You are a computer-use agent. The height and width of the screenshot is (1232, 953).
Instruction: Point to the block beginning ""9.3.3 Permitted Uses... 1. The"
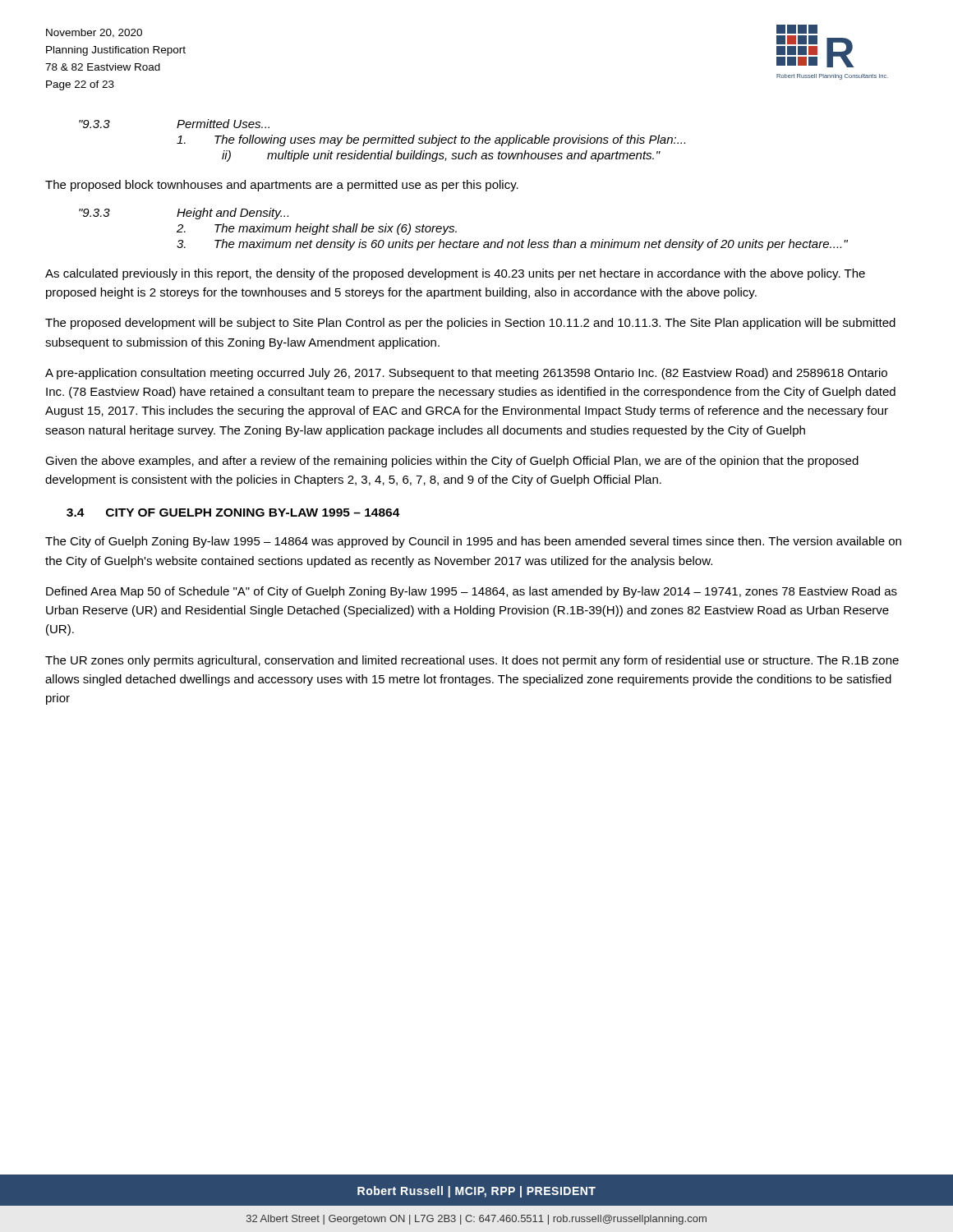click(493, 141)
